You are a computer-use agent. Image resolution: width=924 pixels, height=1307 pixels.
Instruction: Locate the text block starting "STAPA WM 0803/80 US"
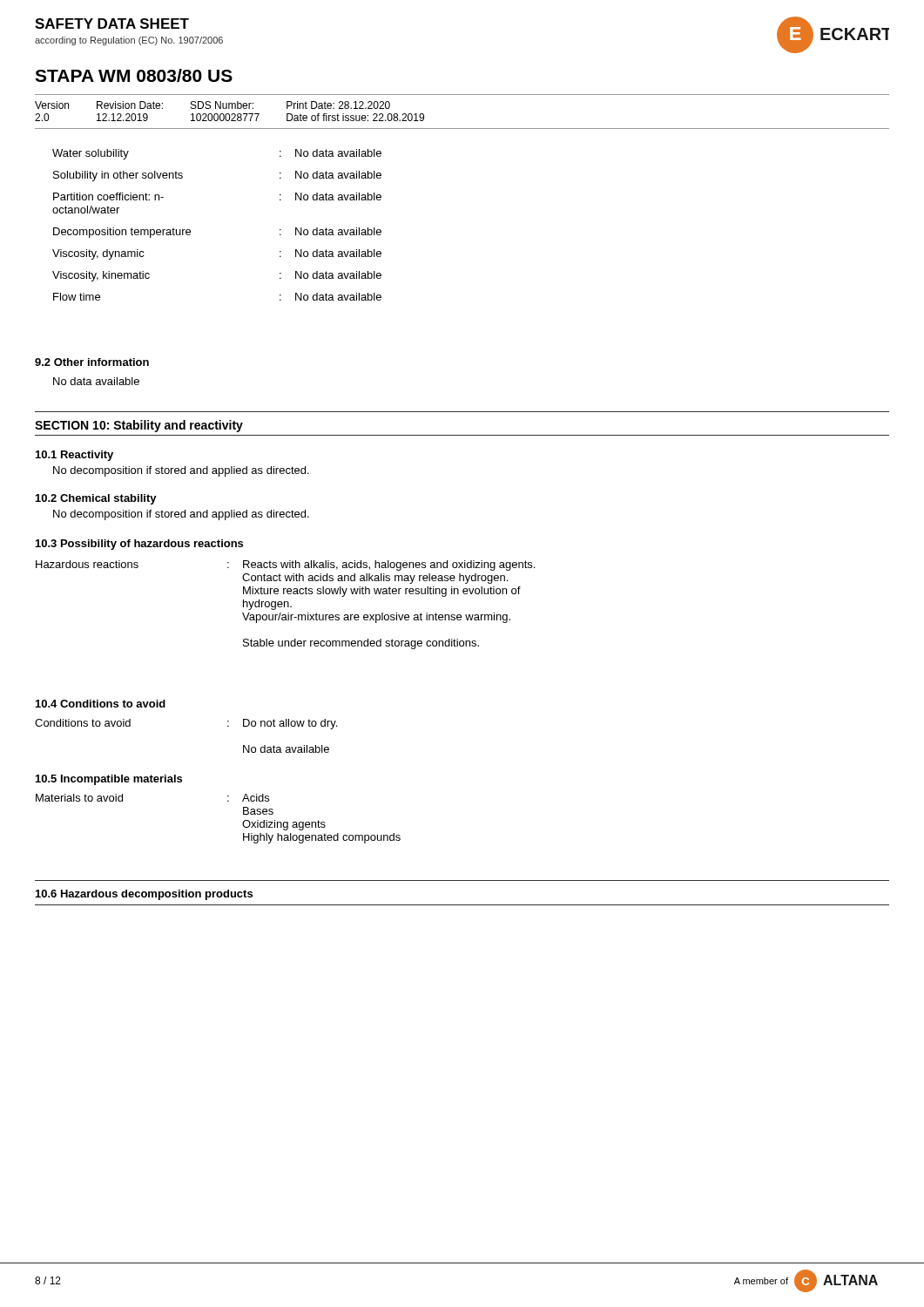pyautogui.click(x=134, y=75)
